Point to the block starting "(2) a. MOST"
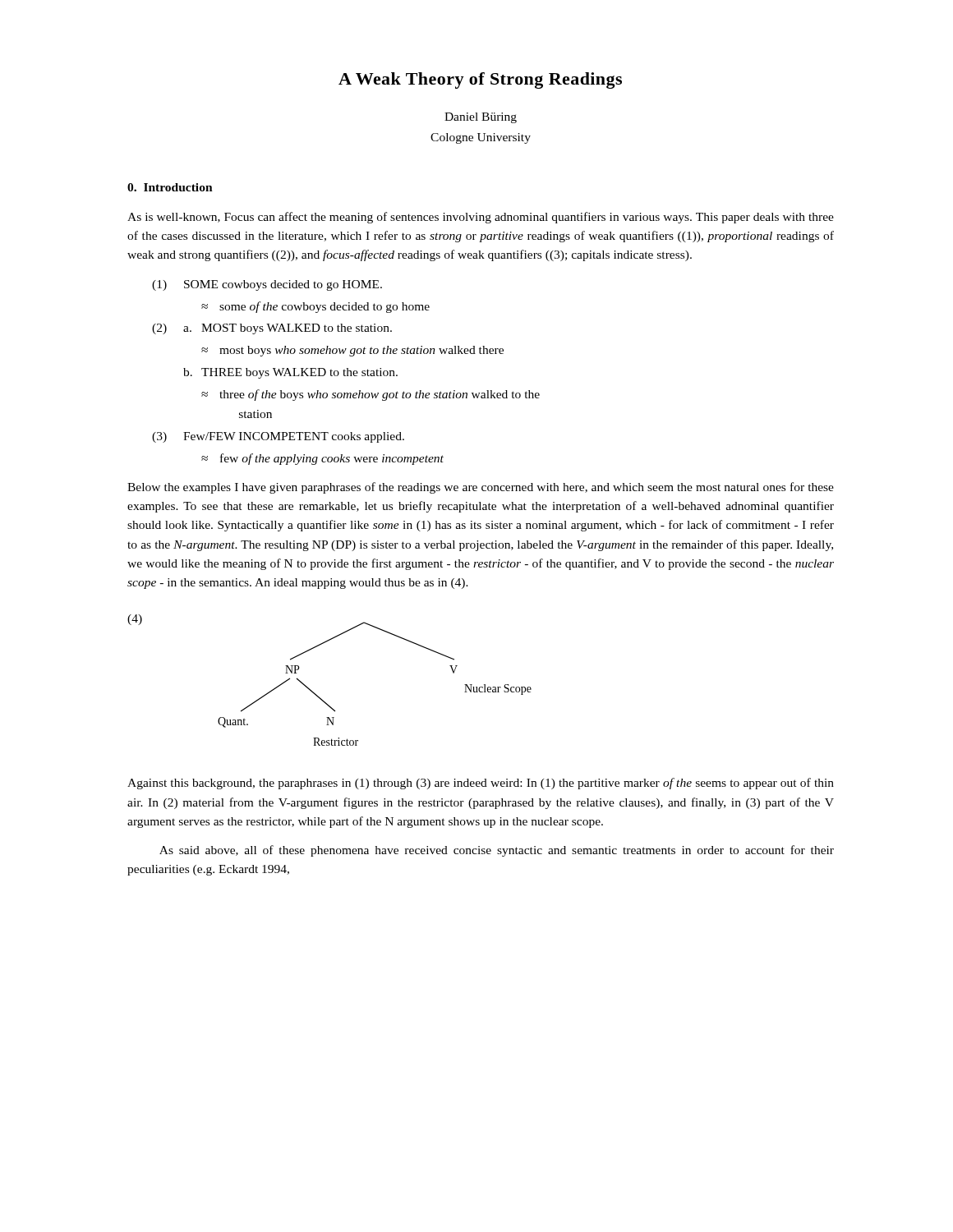 (272, 329)
